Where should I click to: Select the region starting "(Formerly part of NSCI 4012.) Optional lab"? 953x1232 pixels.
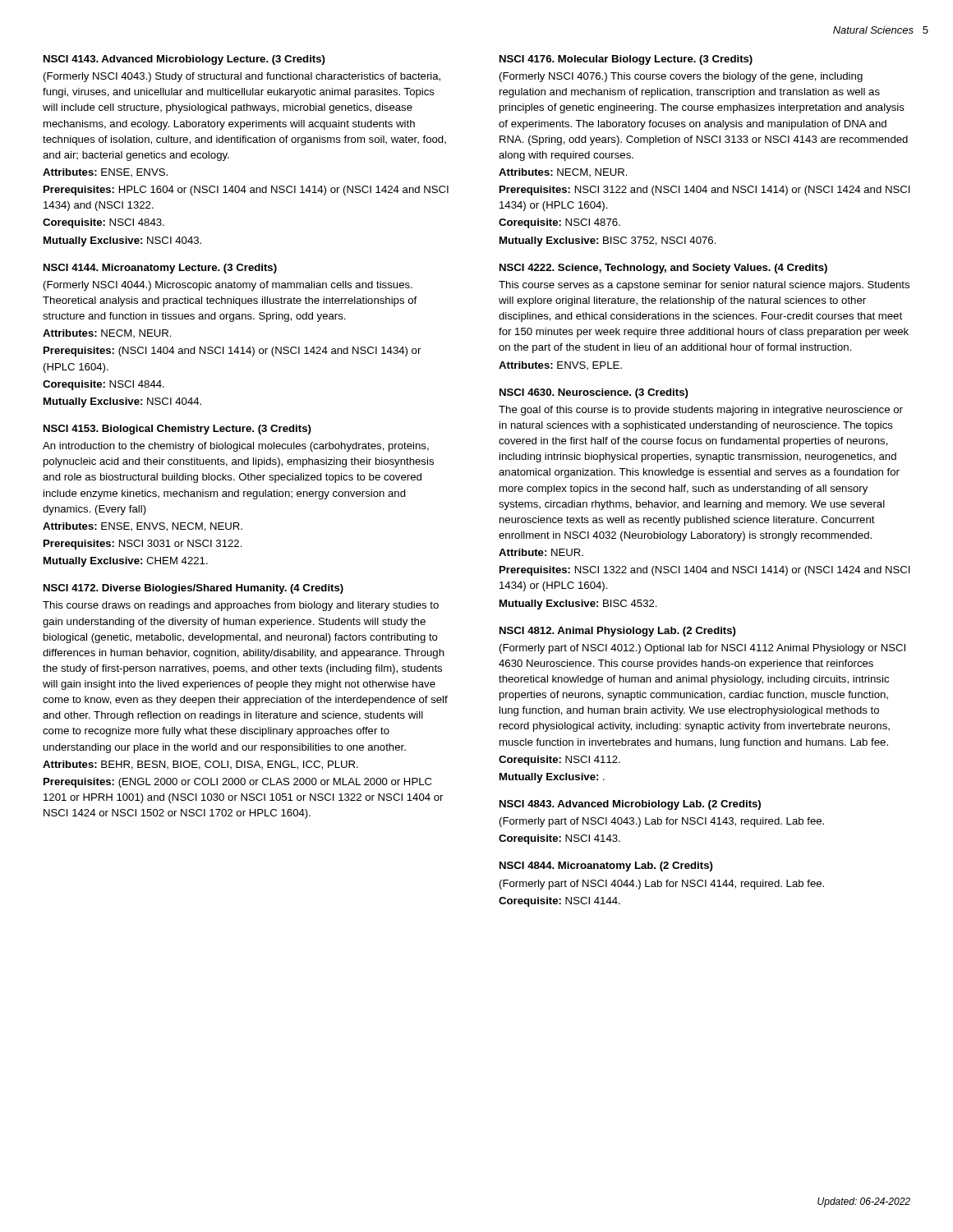[x=705, y=712]
